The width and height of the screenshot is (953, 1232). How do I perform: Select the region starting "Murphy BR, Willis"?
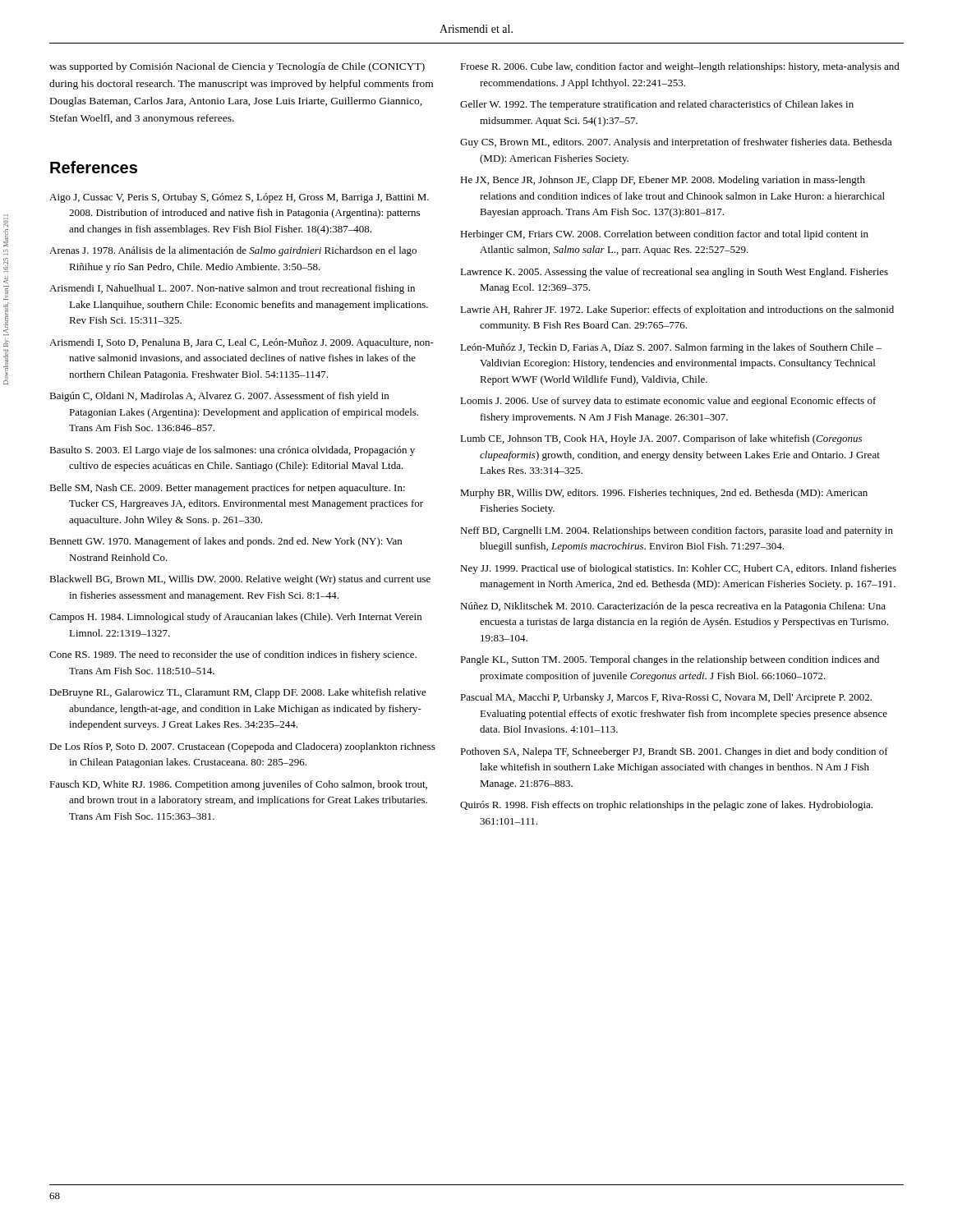pos(664,500)
